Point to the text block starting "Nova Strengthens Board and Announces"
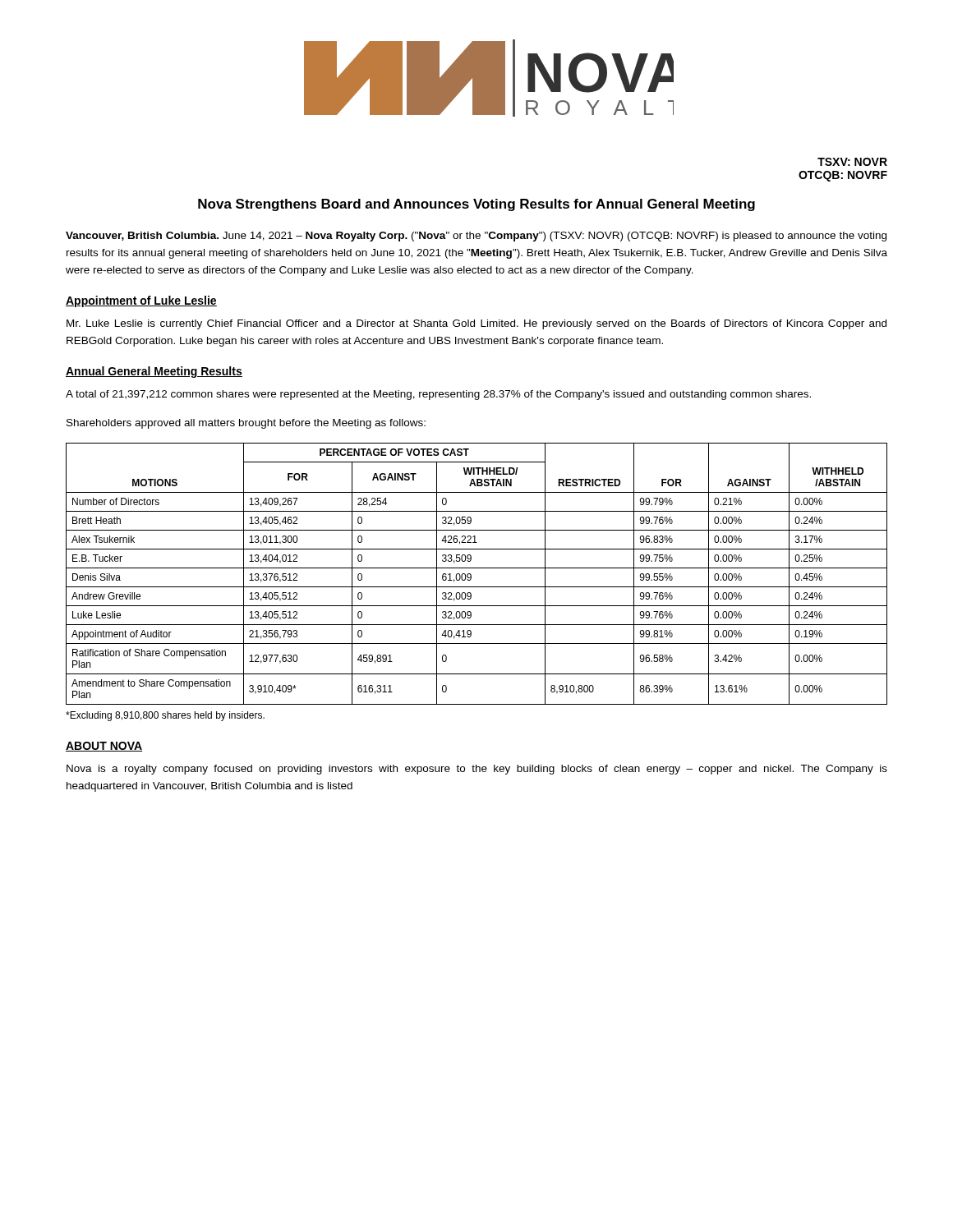The height and width of the screenshot is (1232, 953). 476,204
